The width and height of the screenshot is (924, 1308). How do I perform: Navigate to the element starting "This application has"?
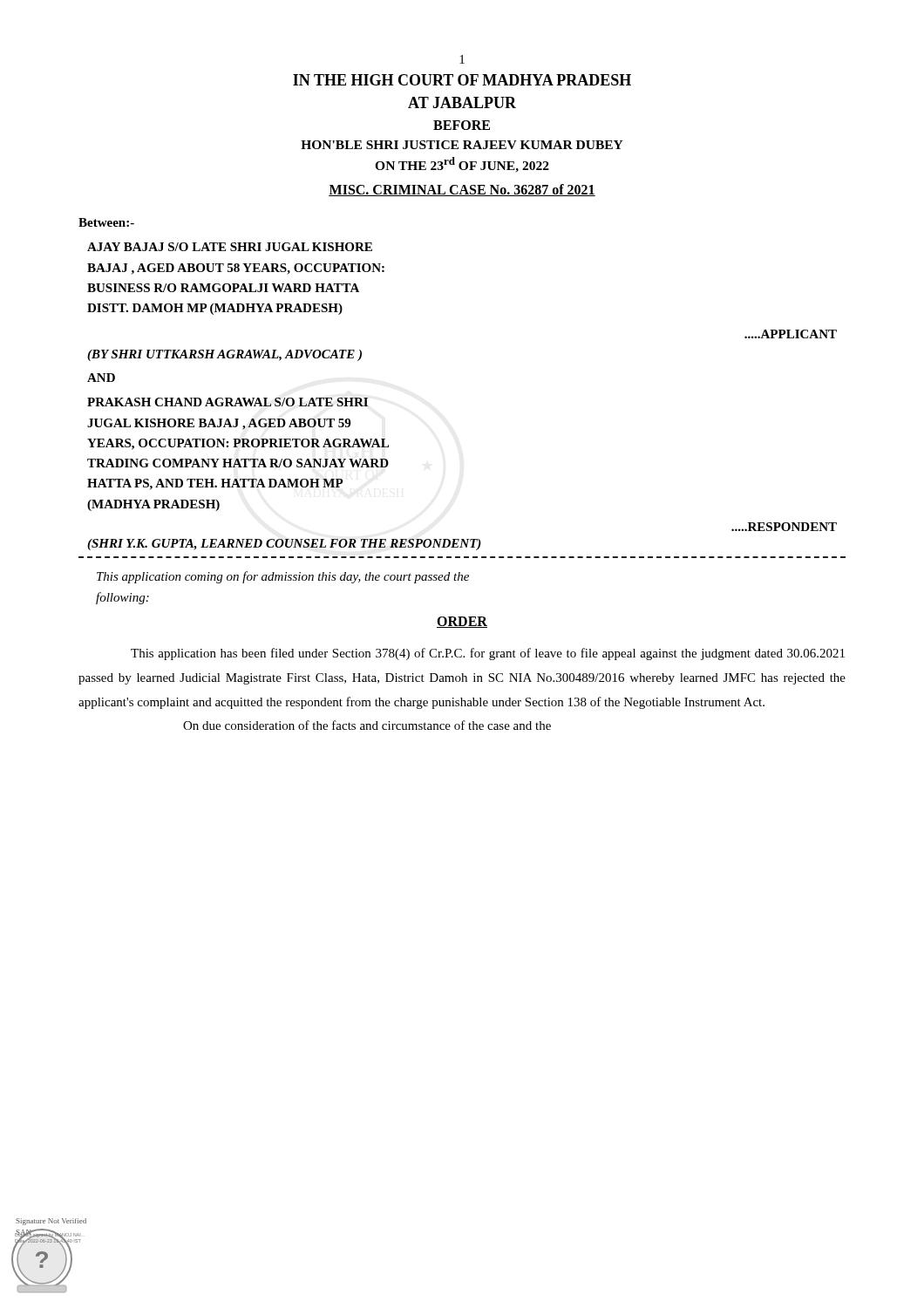(x=462, y=677)
